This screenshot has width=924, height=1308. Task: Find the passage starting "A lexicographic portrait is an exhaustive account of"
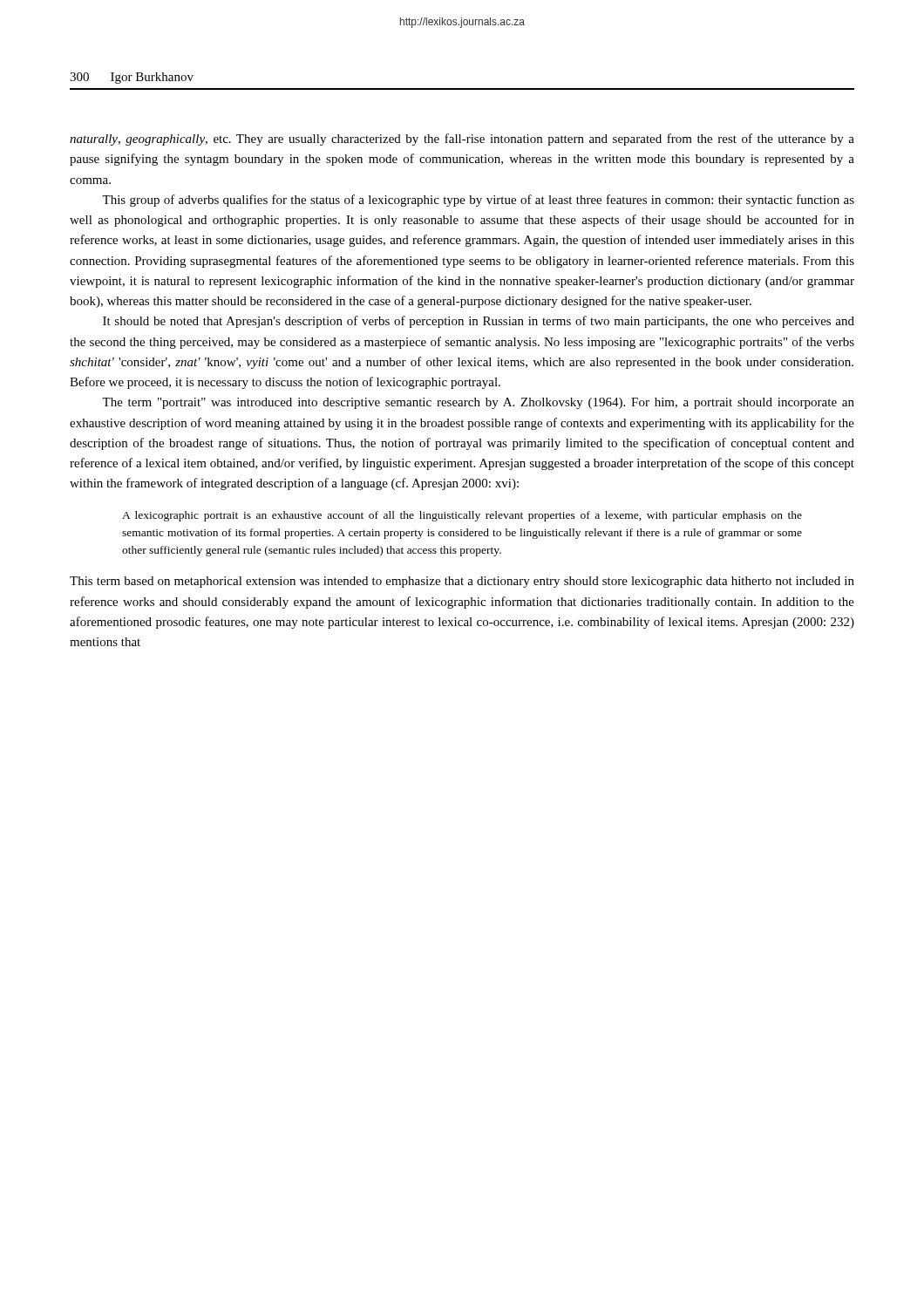coord(462,532)
